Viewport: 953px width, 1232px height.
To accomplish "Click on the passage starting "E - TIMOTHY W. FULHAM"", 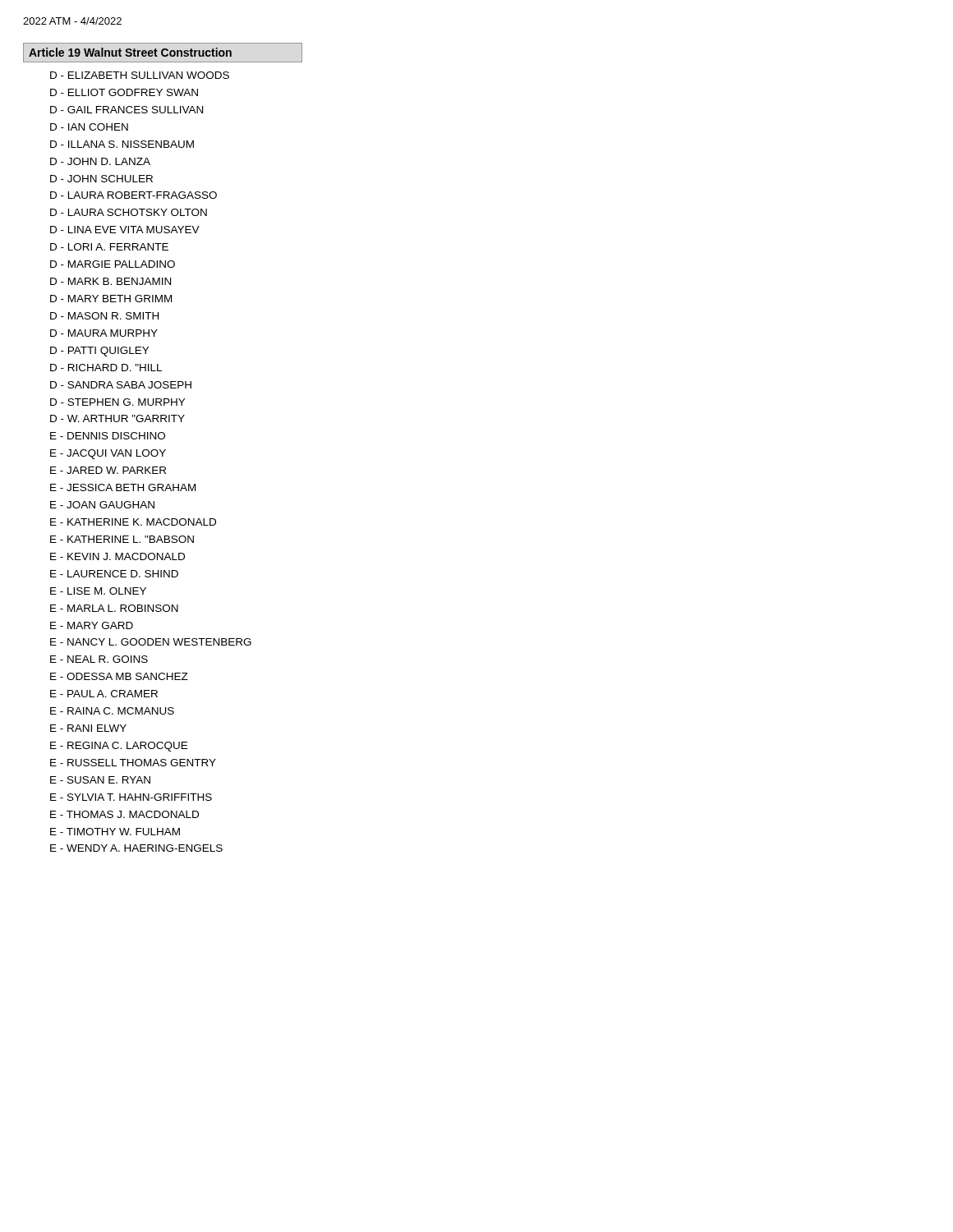I will 115,831.
